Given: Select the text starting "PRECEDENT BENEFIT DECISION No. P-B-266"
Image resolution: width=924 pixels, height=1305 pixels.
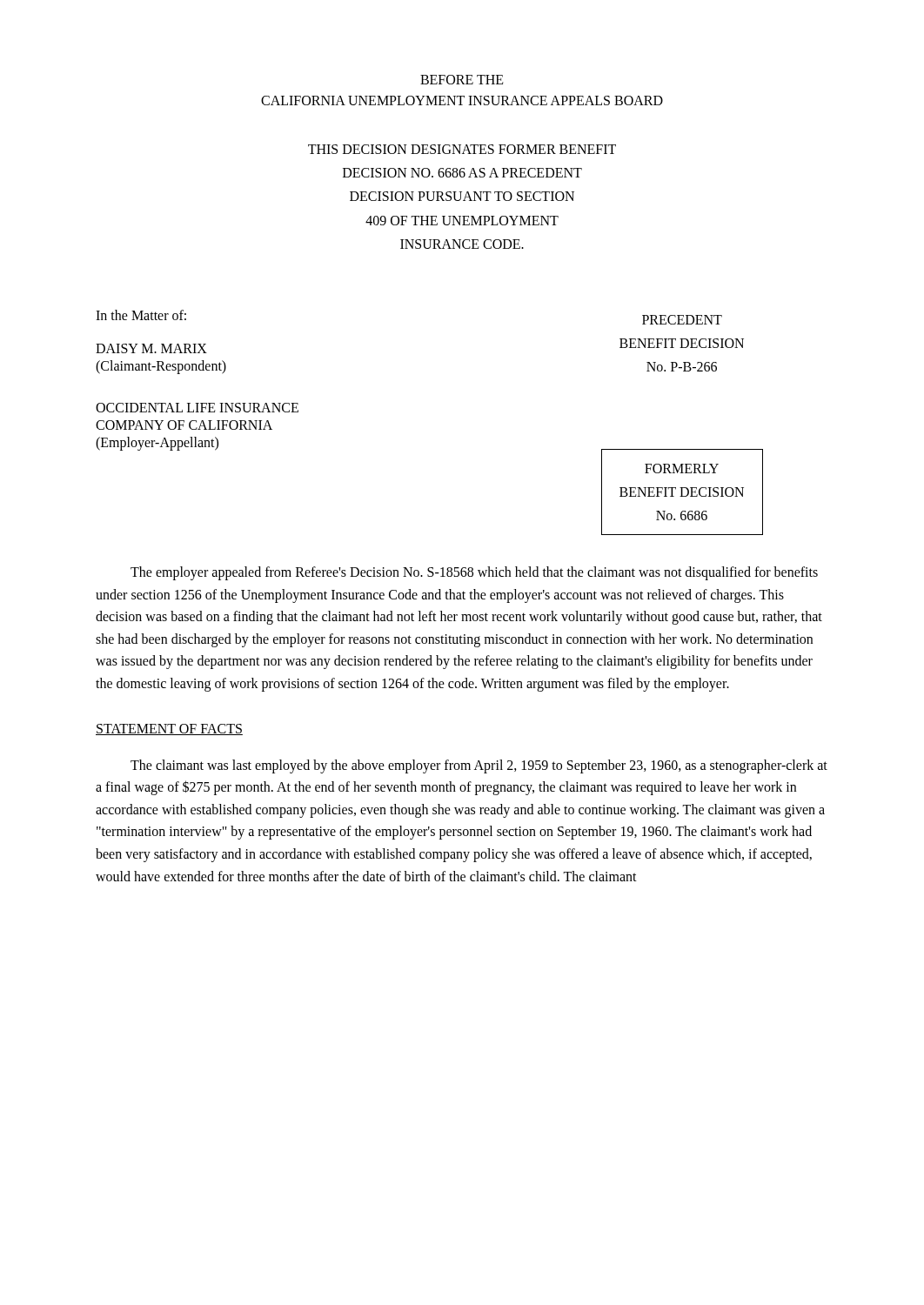Looking at the screenshot, I should [x=682, y=343].
